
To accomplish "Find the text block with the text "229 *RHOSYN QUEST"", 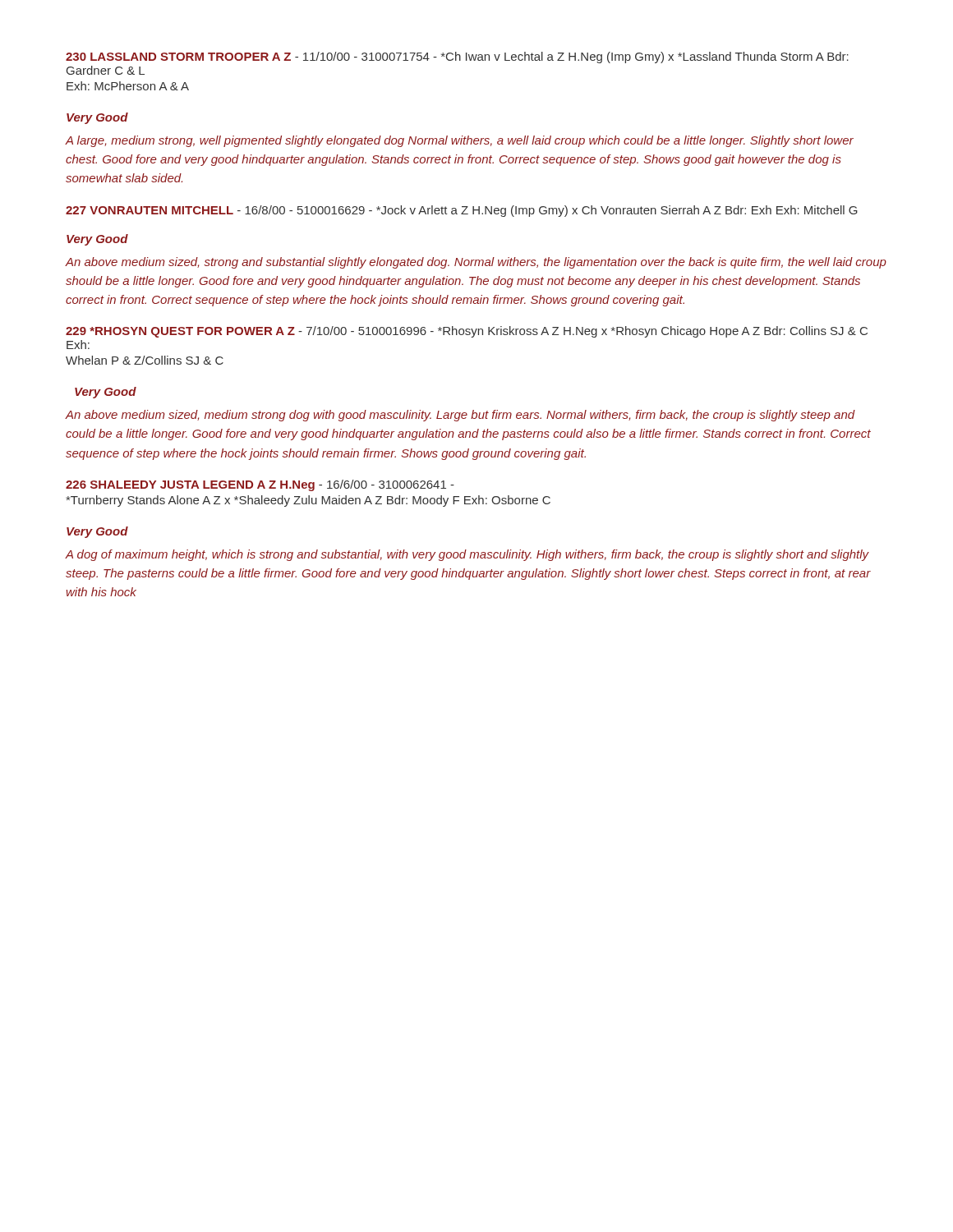I will pos(476,347).
